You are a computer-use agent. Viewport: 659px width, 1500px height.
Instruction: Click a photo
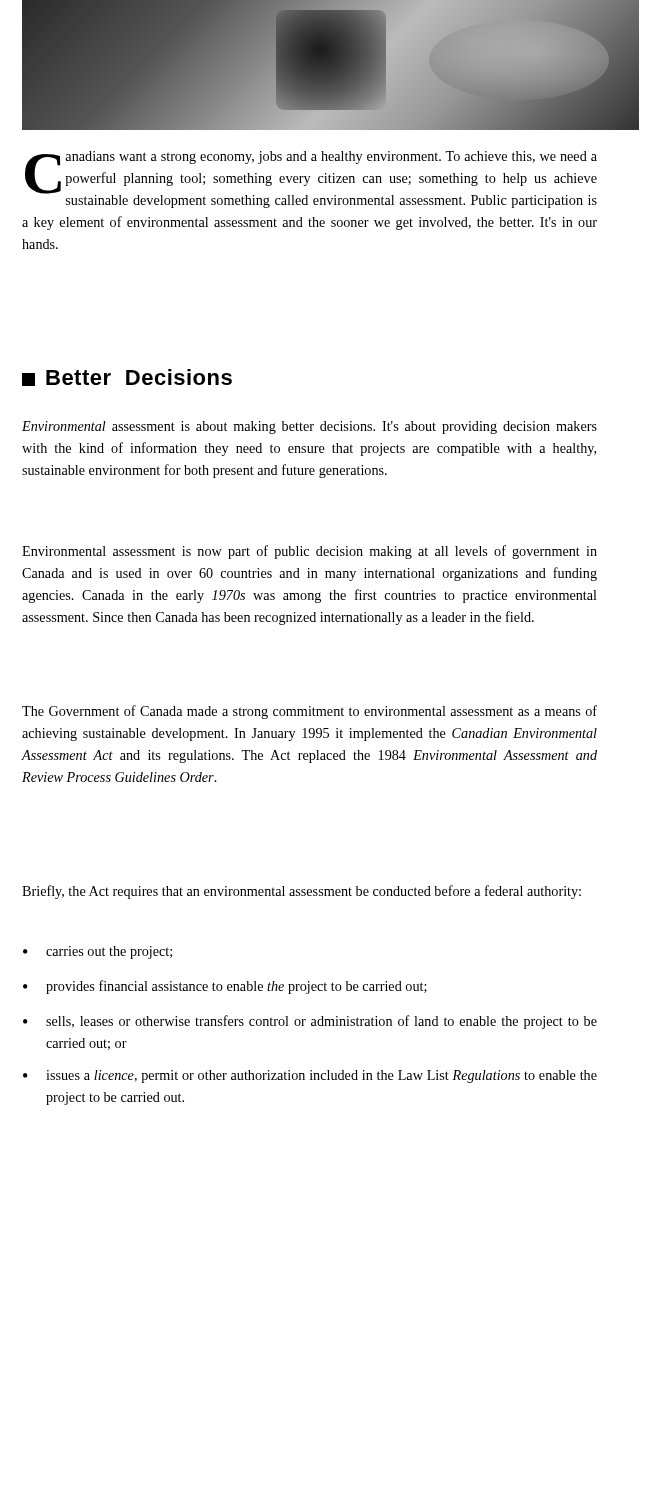(331, 65)
